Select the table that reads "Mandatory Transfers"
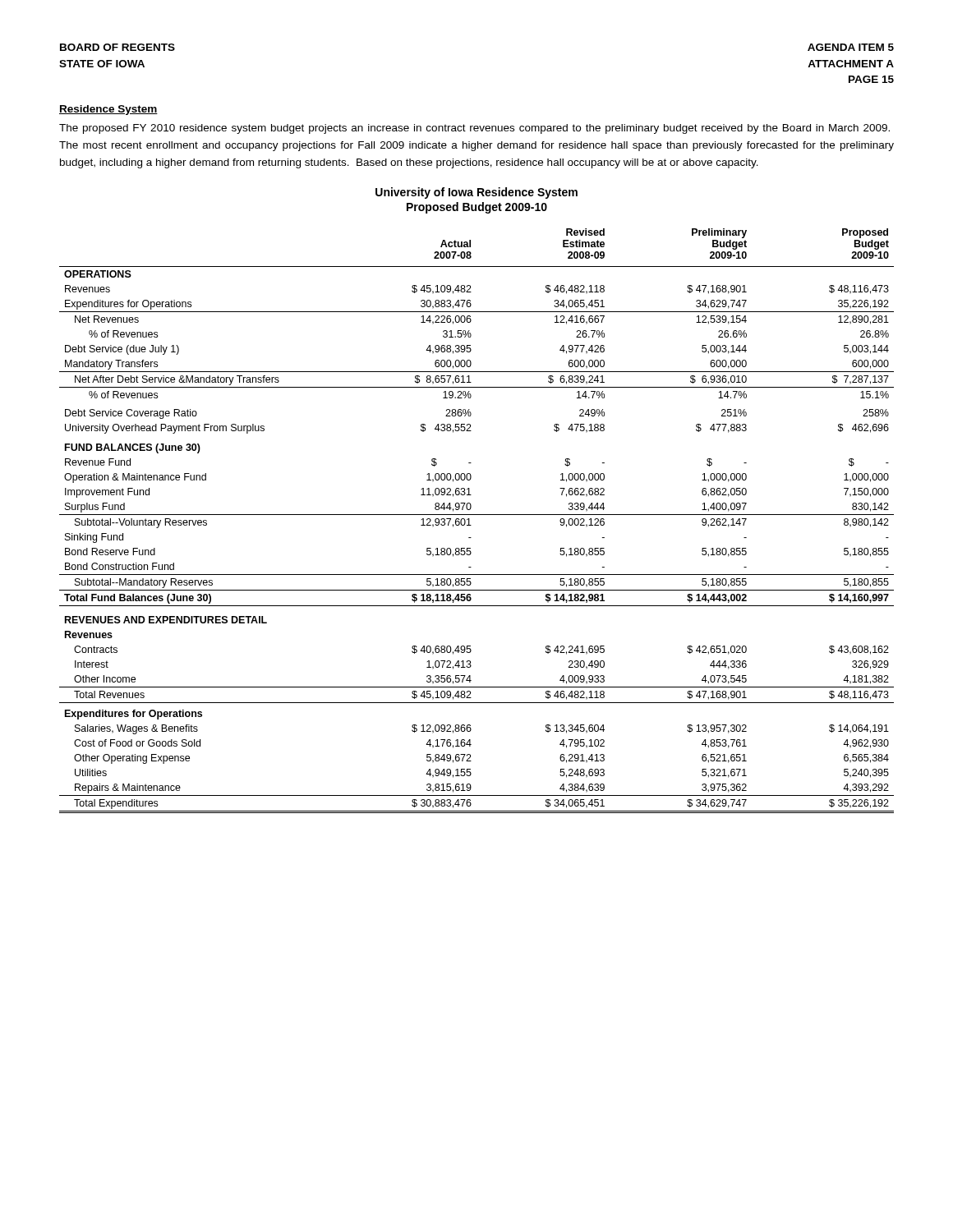Image resolution: width=953 pixels, height=1232 pixels. point(476,519)
